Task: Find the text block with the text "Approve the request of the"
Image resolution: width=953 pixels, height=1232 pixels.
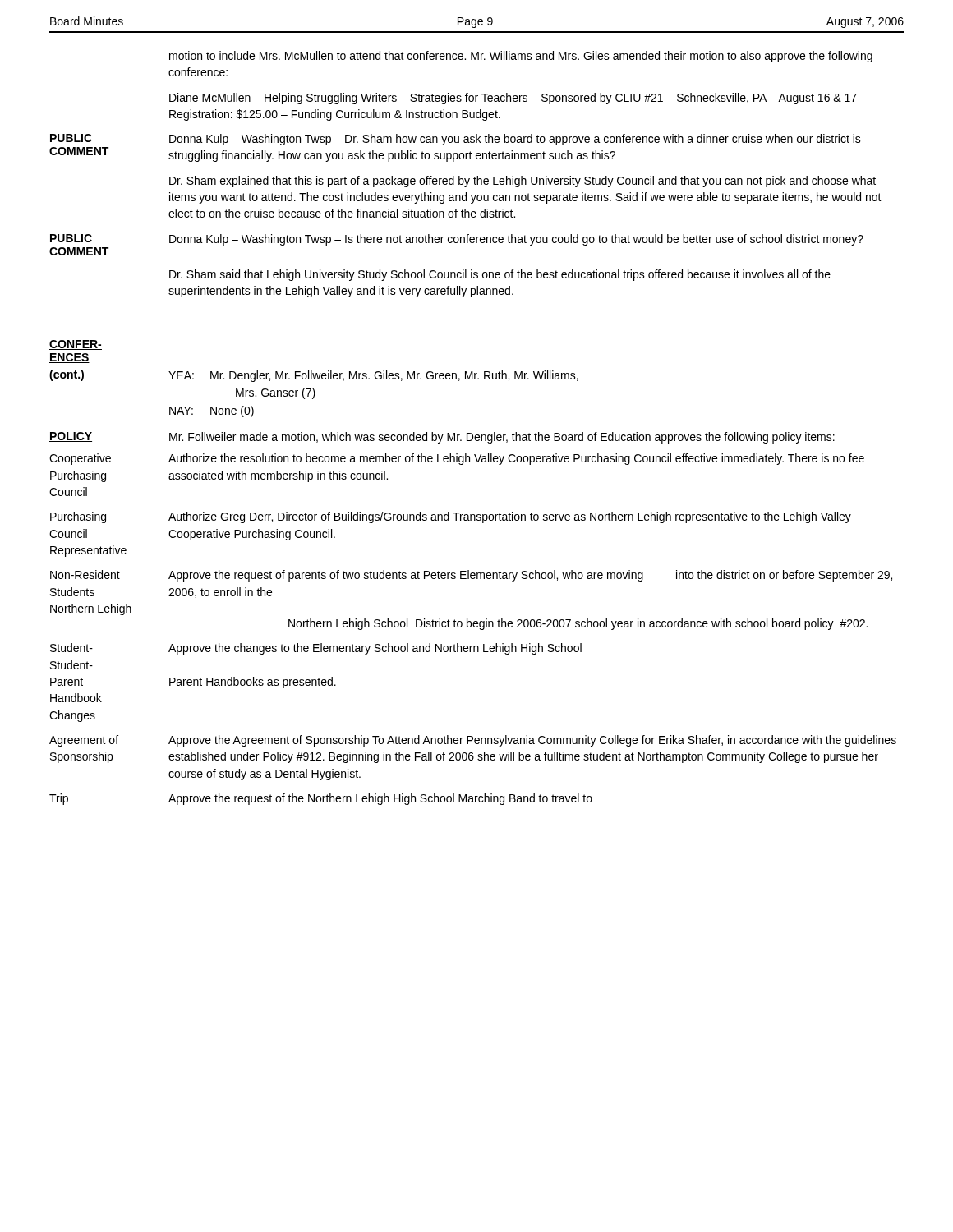Action: [380, 798]
